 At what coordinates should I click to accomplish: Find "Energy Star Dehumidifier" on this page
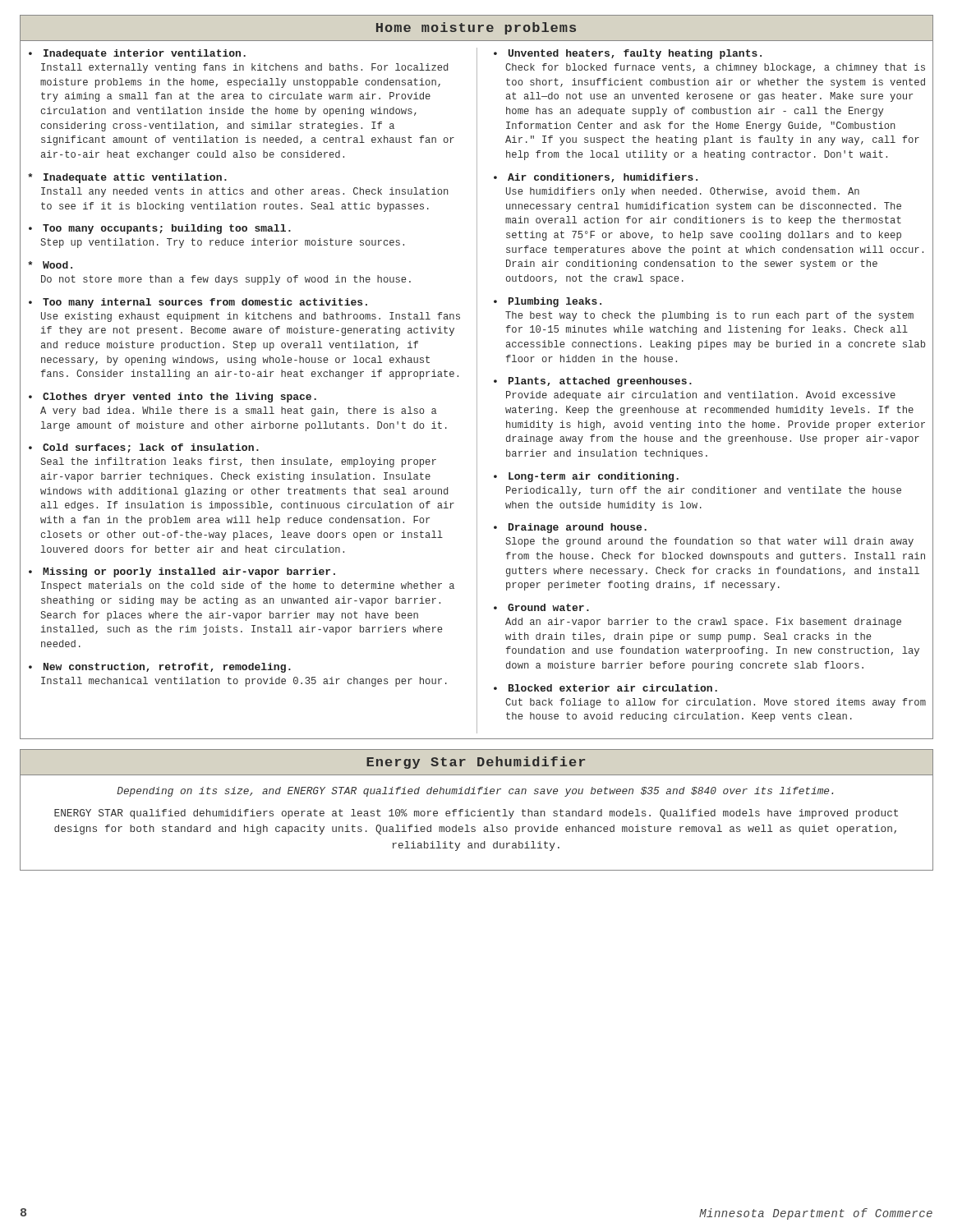click(476, 763)
